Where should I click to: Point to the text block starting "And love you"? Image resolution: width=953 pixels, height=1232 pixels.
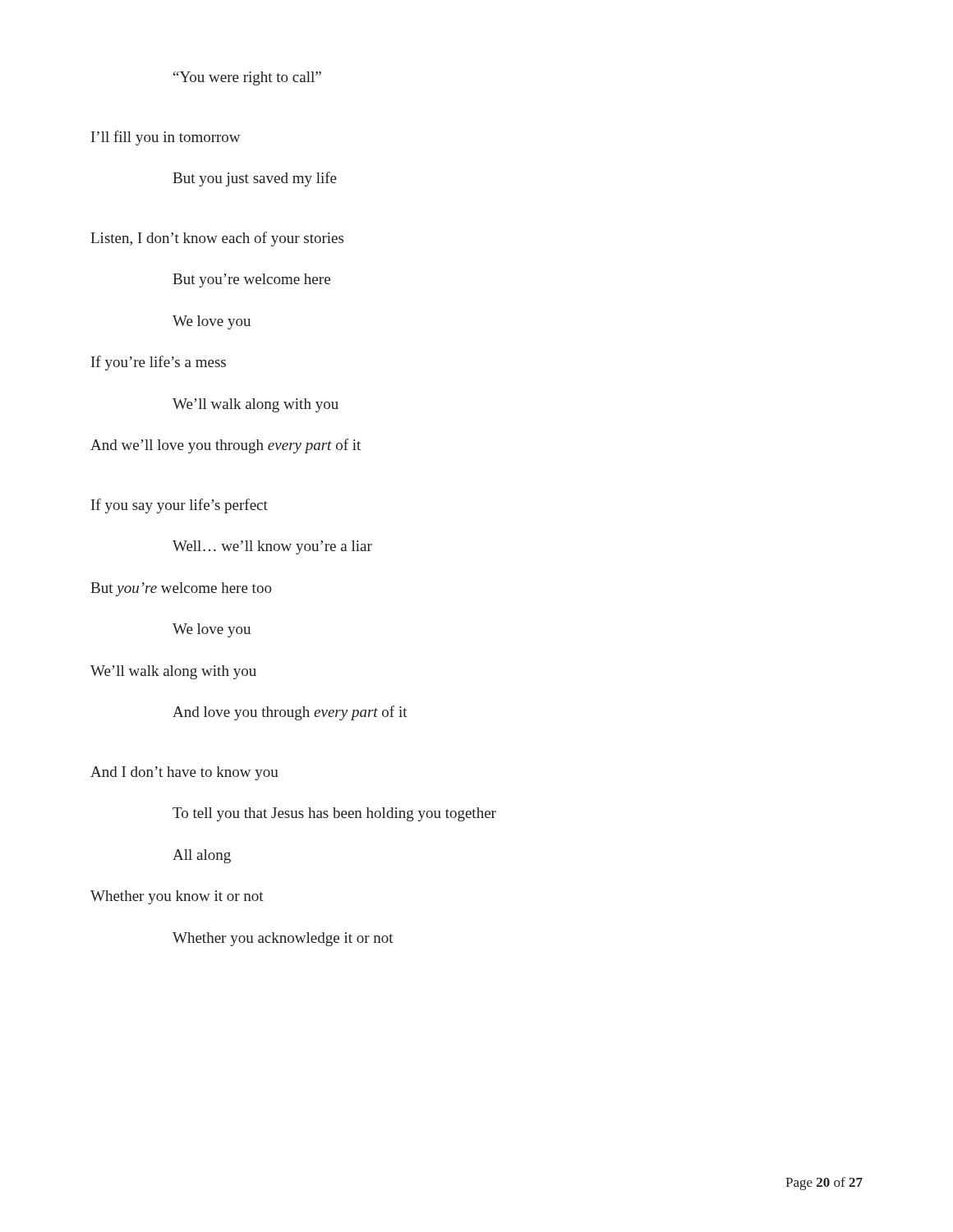click(x=290, y=712)
